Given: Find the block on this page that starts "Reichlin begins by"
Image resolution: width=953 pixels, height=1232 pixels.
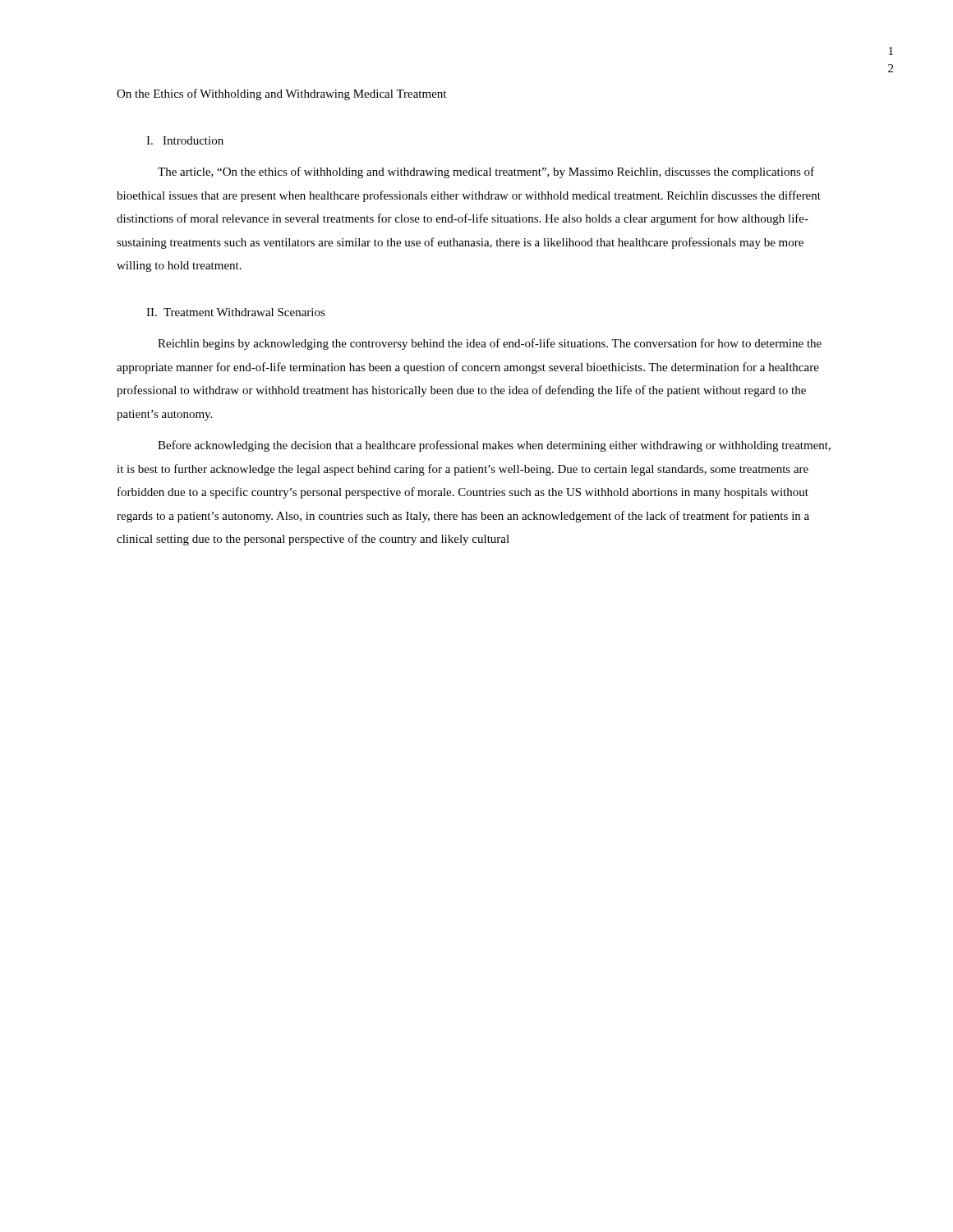Looking at the screenshot, I should click(469, 378).
